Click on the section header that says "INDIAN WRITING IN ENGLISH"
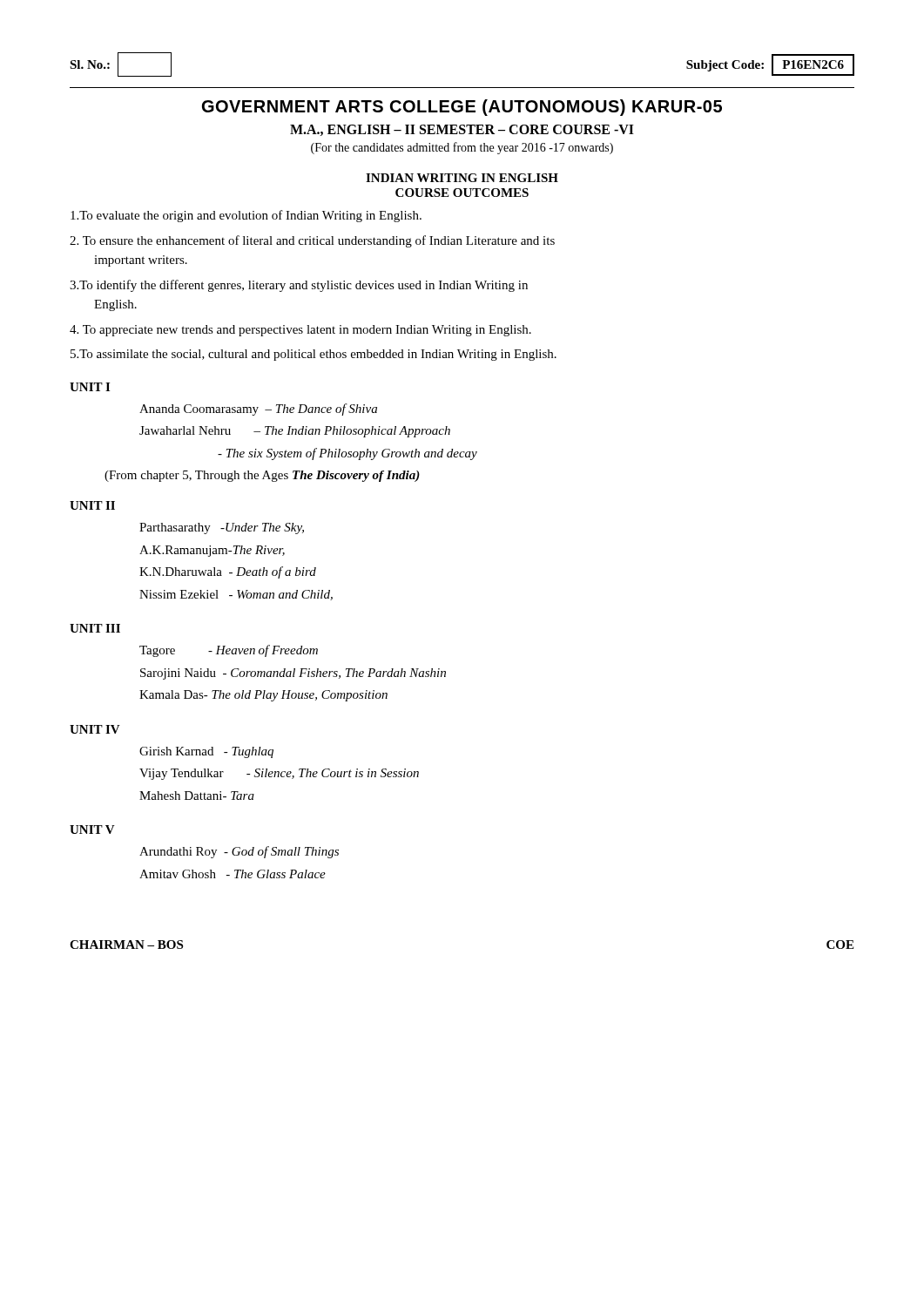This screenshot has width=924, height=1307. [462, 185]
